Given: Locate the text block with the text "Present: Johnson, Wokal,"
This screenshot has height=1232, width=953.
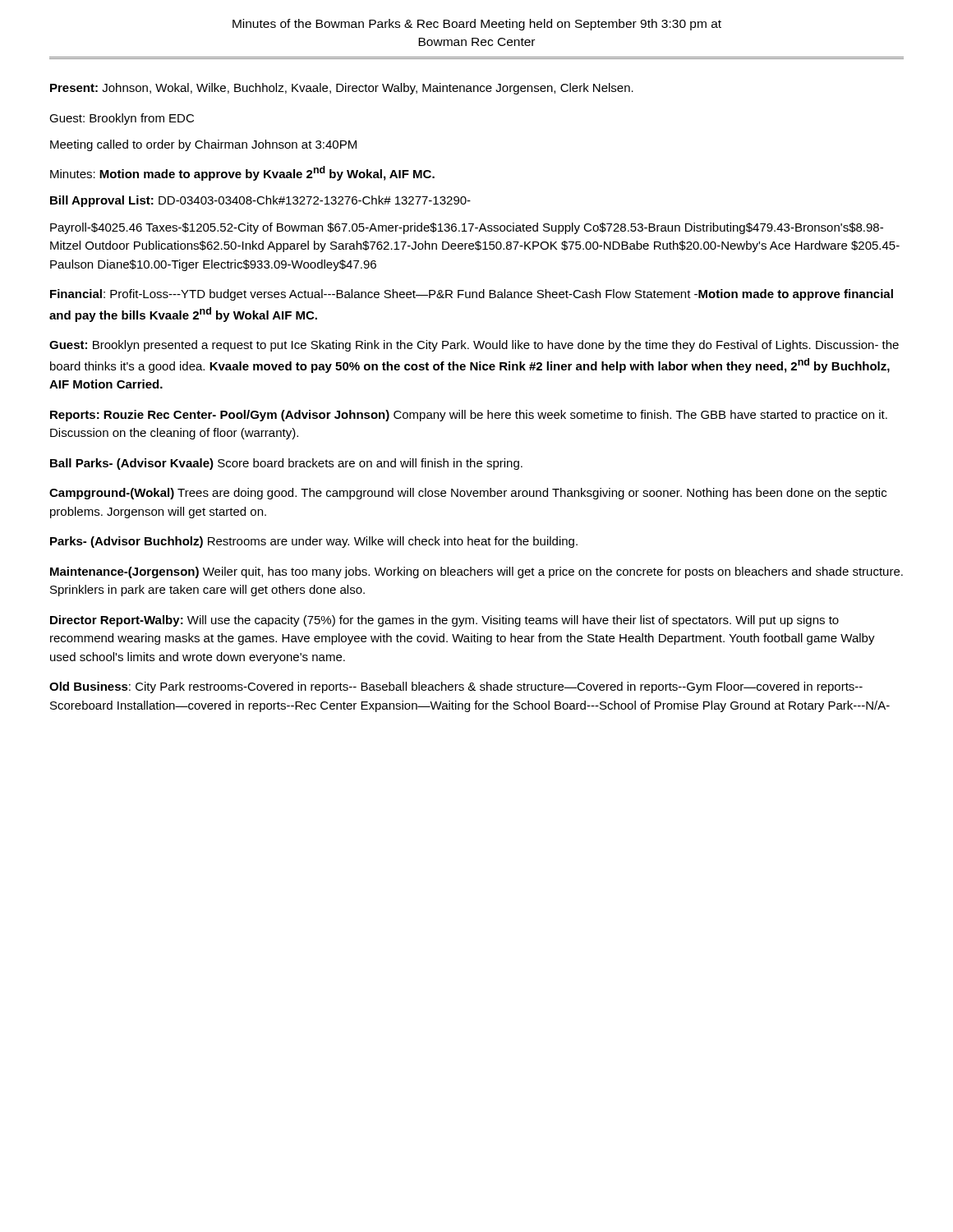Looking at the screenshot, I should (342, 88).
